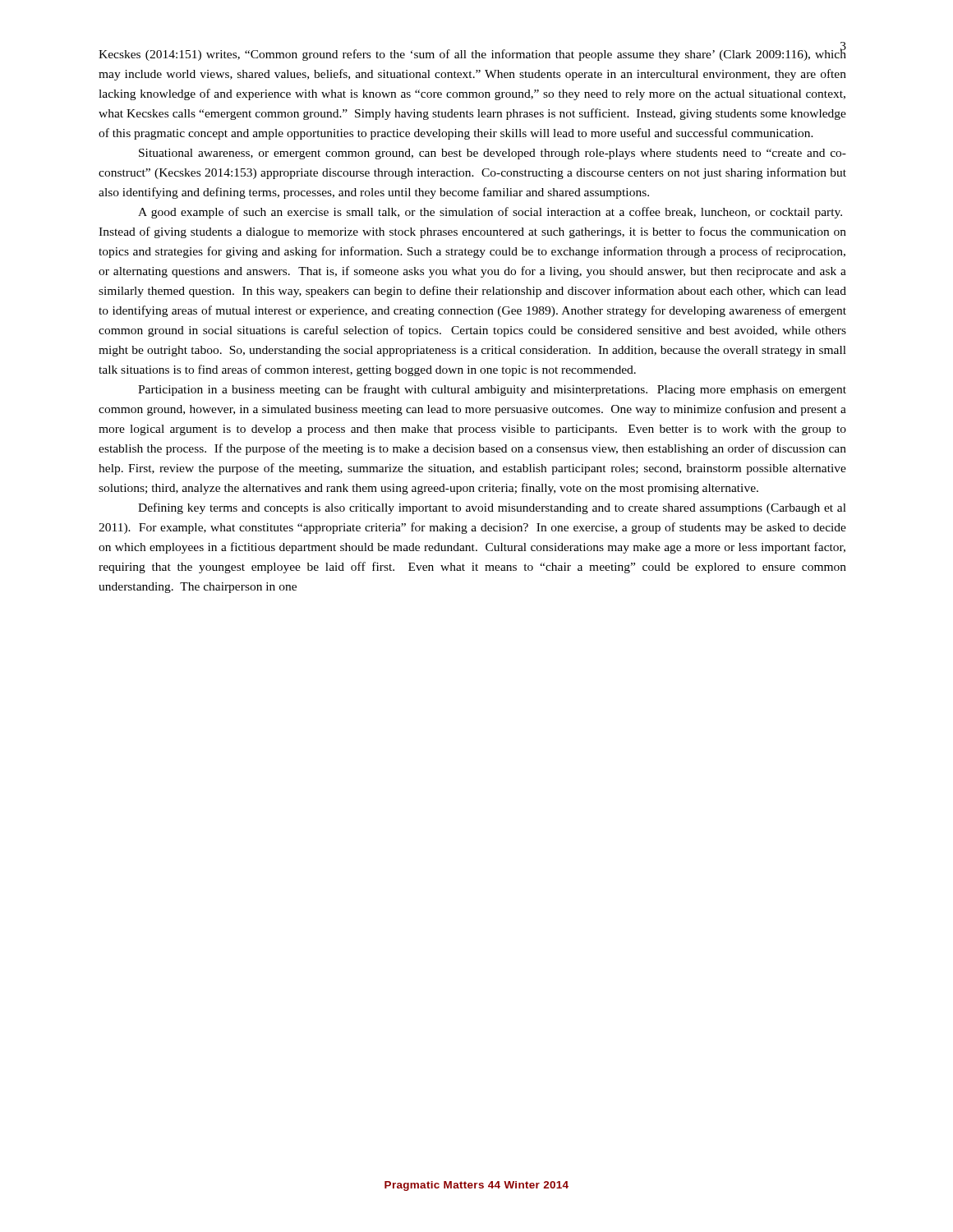
Task: Point to the text block starting "A good example of"
Action: tap(472, 291)
